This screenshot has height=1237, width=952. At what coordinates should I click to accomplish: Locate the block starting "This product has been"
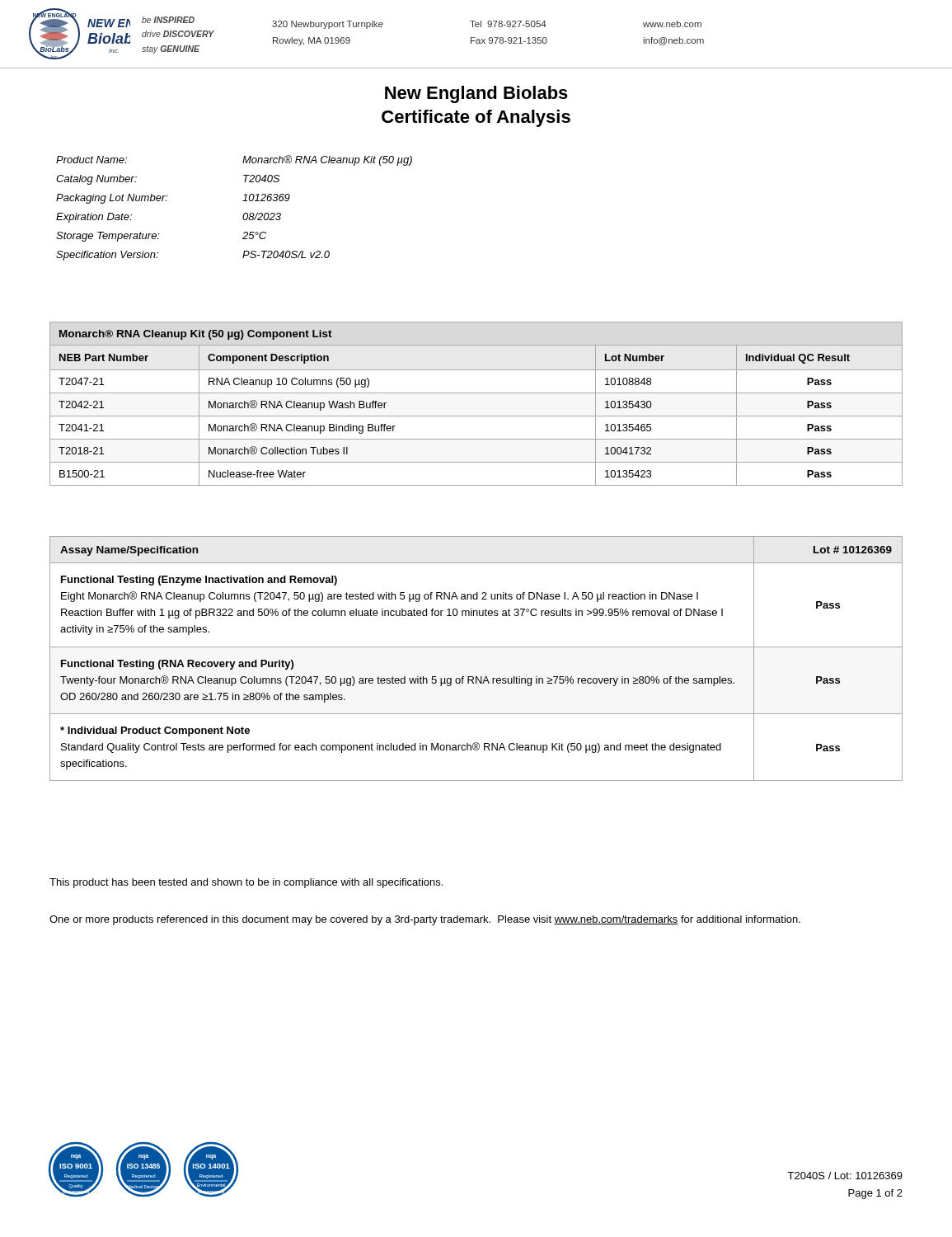247,882
